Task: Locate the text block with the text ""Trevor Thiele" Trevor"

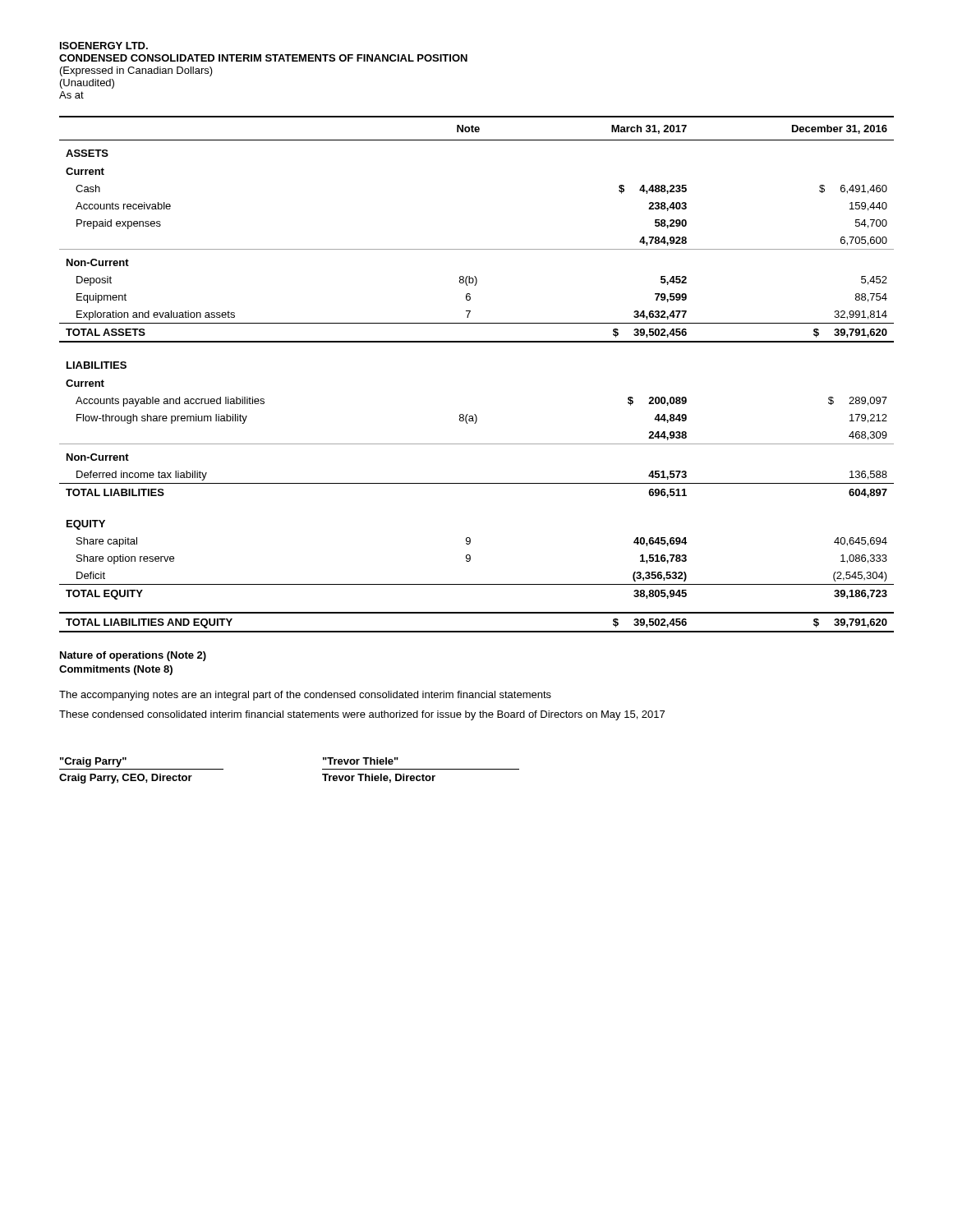Action: click(x=421, y=769)
